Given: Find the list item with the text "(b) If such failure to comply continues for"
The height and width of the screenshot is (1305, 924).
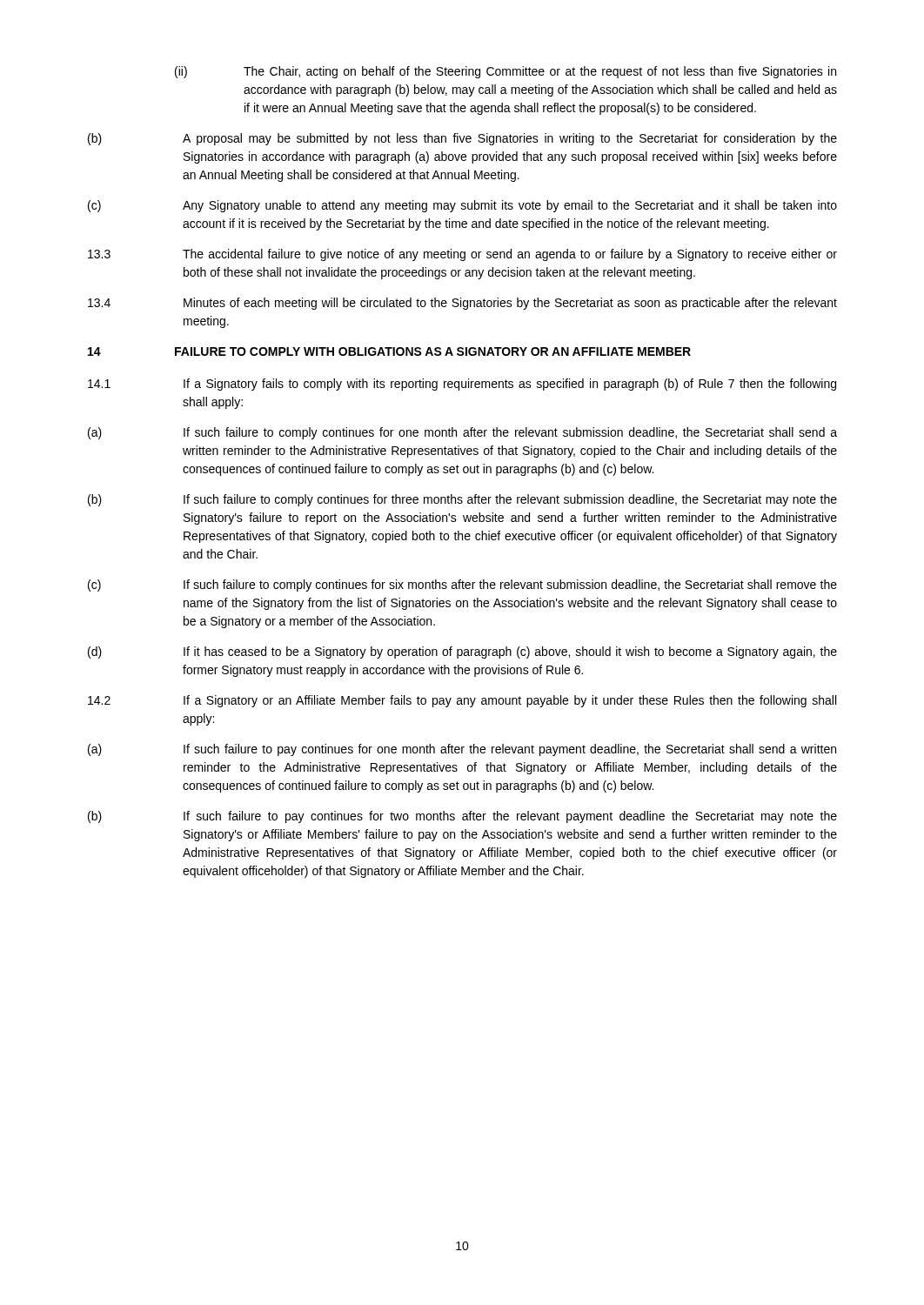Looking at the screenshot, I should tap(462, 527).
